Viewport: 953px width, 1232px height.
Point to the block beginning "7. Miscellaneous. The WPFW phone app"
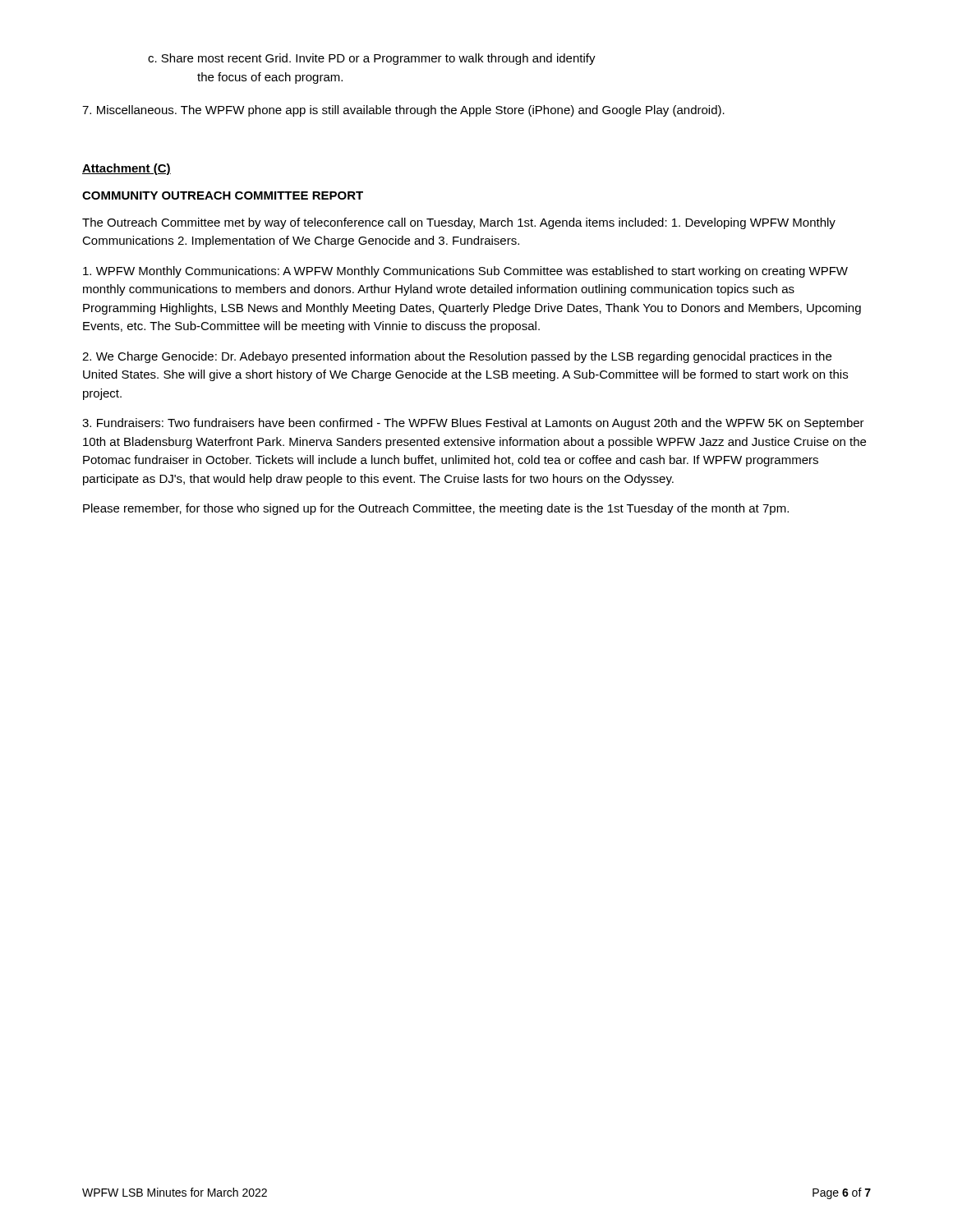coord(404,110)
